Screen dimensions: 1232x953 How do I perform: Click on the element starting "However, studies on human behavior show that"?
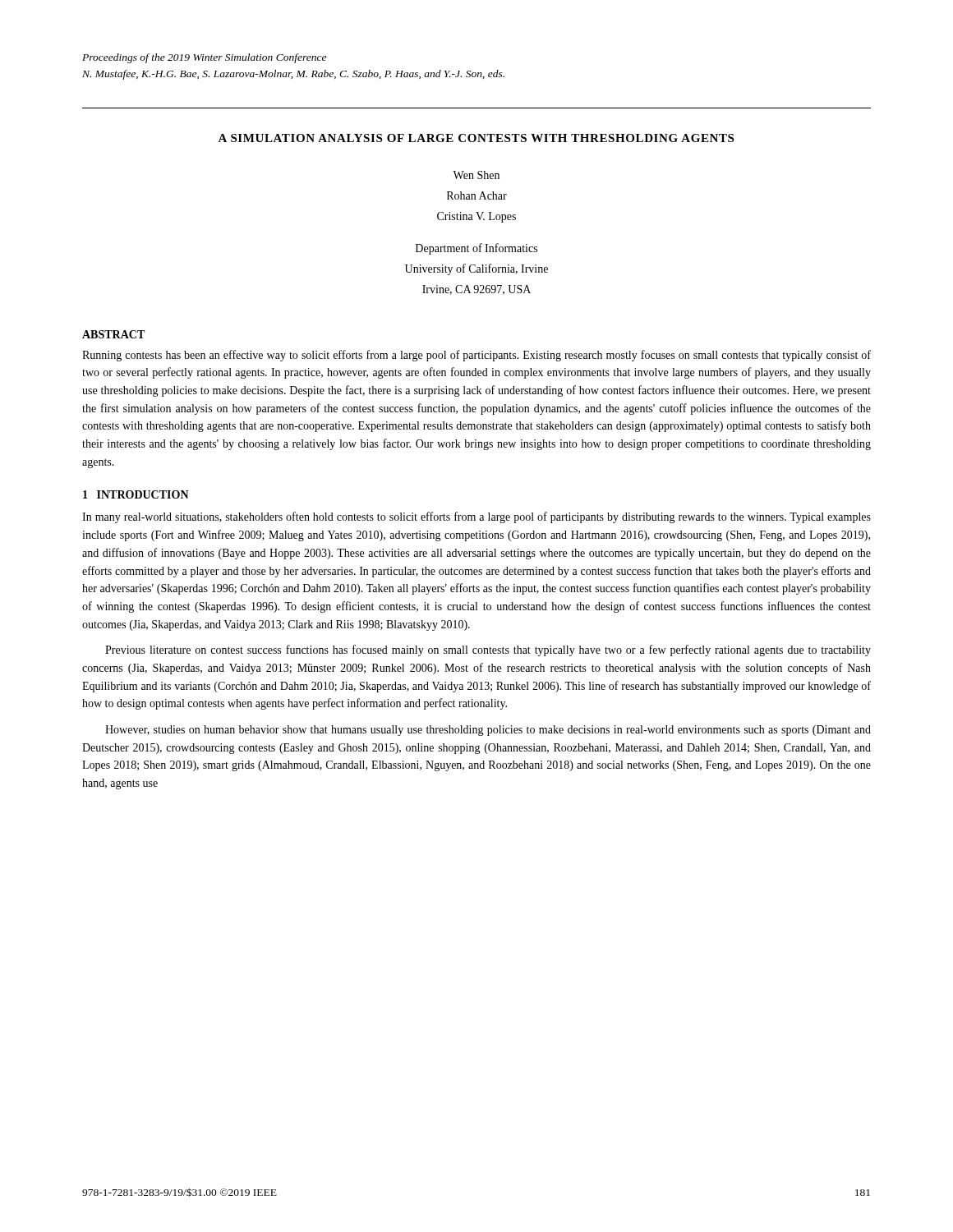point(476,757)
